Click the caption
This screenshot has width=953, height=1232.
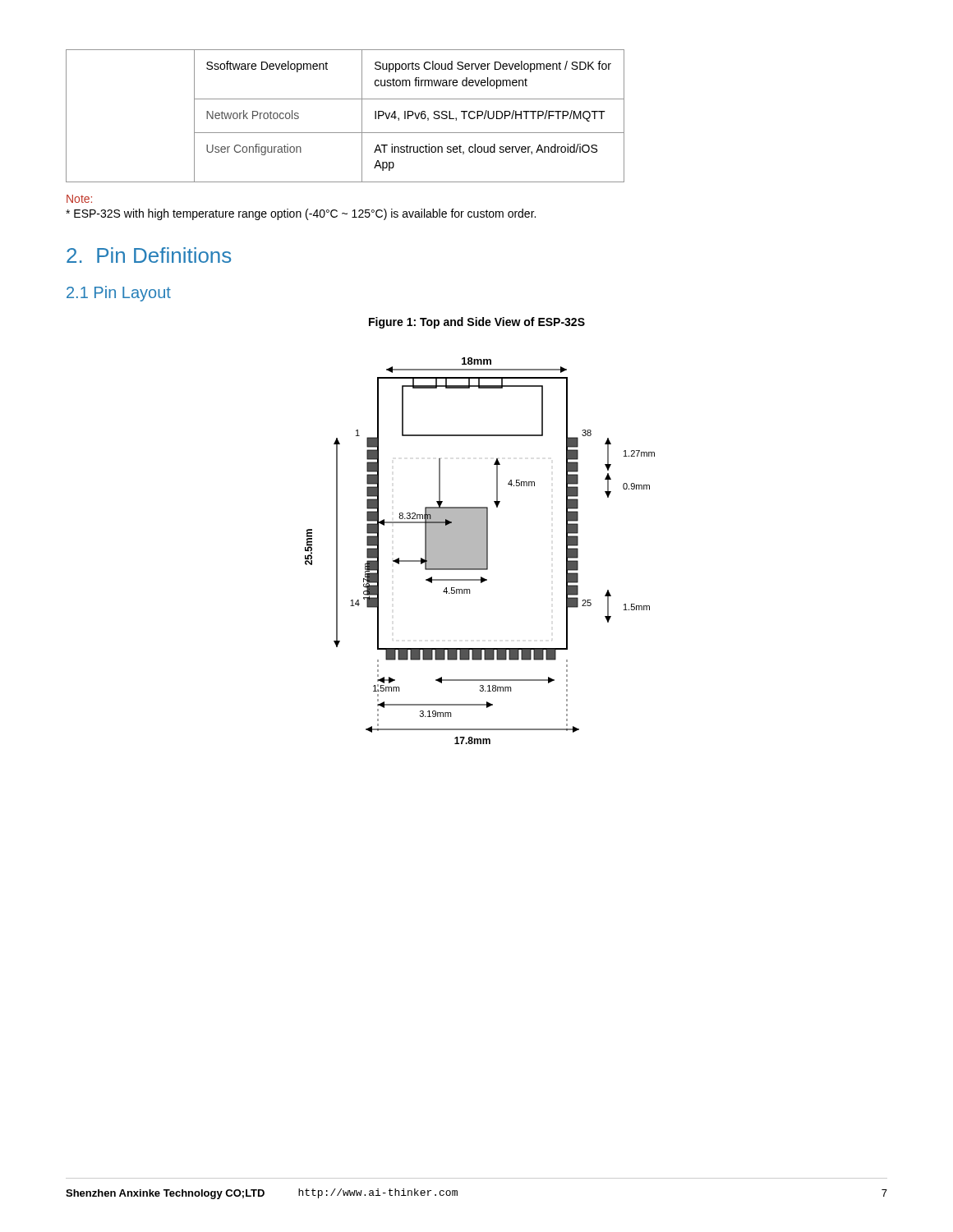(476, 322)
